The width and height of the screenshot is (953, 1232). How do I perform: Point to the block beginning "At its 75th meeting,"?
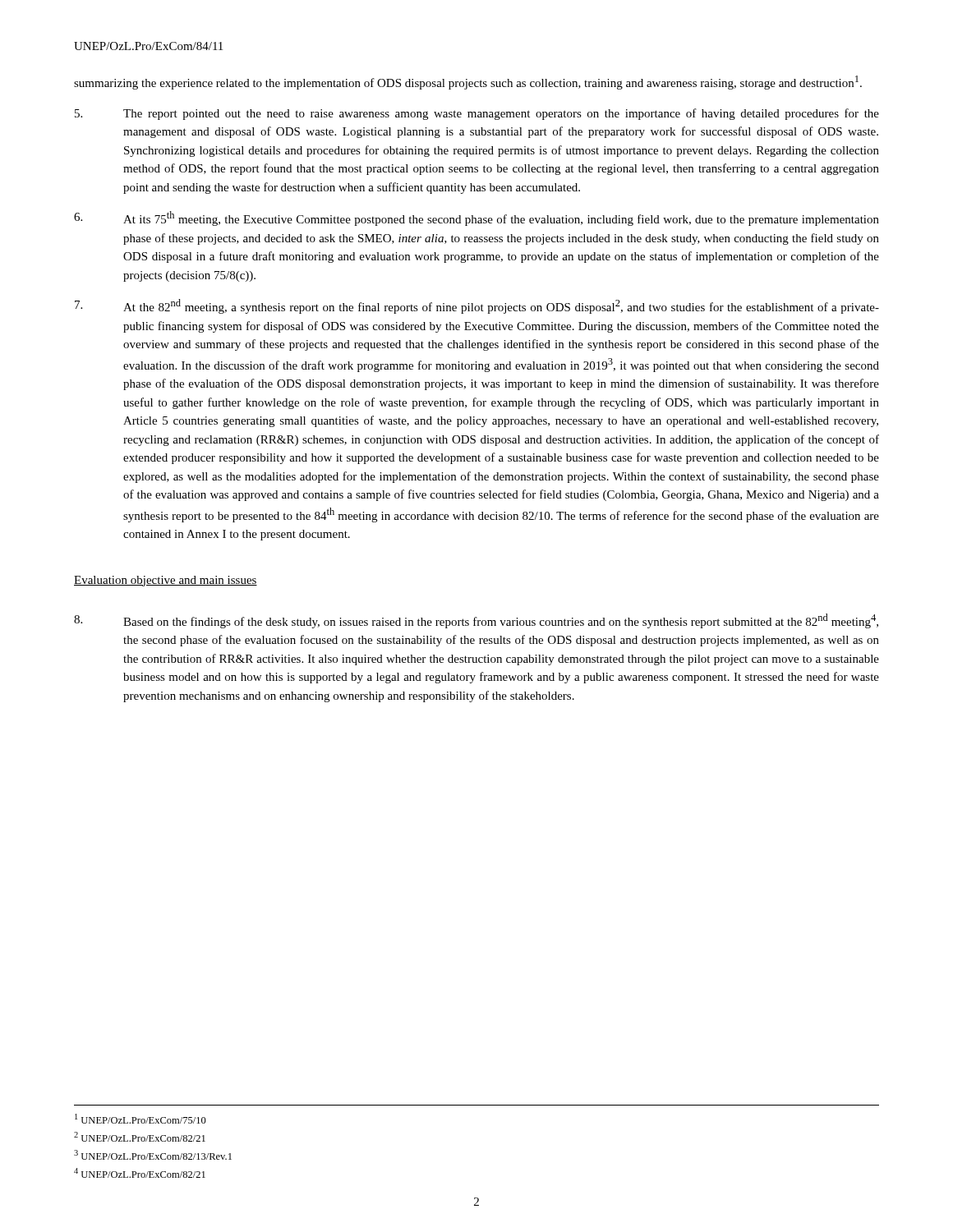click(x=476, y=246)
